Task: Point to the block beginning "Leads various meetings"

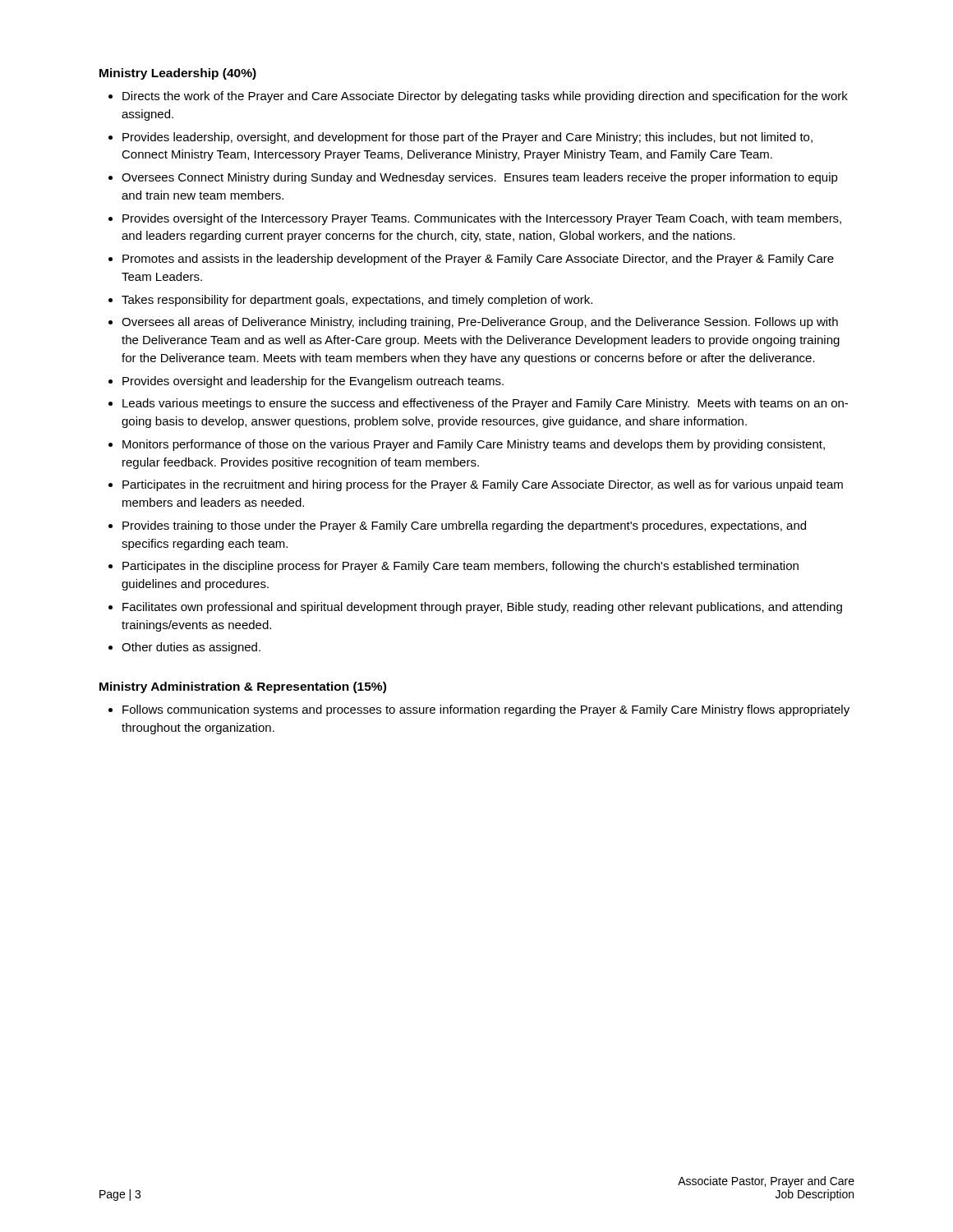Action: (x=476, y=412)
